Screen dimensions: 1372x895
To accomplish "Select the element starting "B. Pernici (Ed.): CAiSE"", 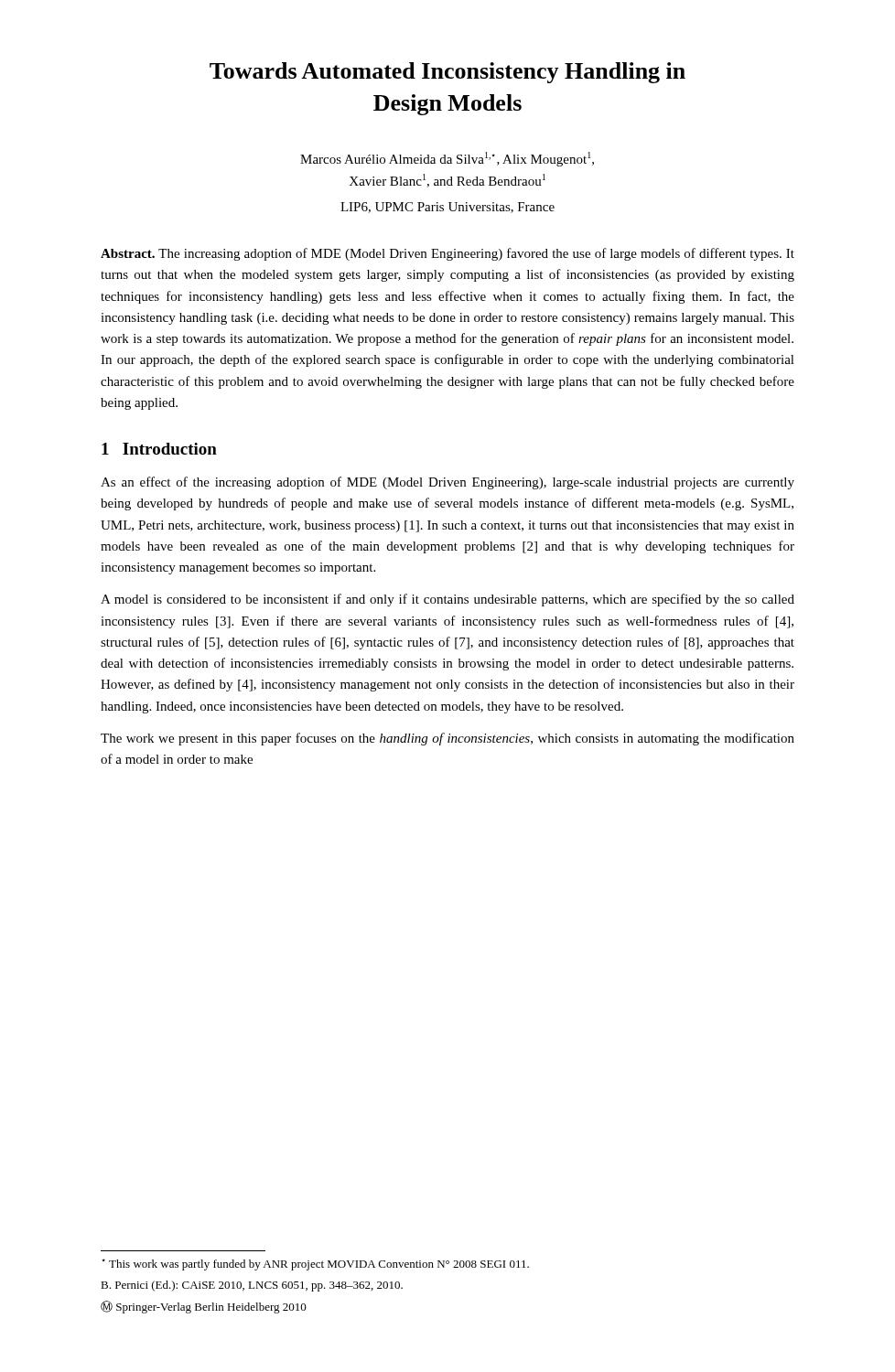I will pyautogui.click(x=252, y=1285).
